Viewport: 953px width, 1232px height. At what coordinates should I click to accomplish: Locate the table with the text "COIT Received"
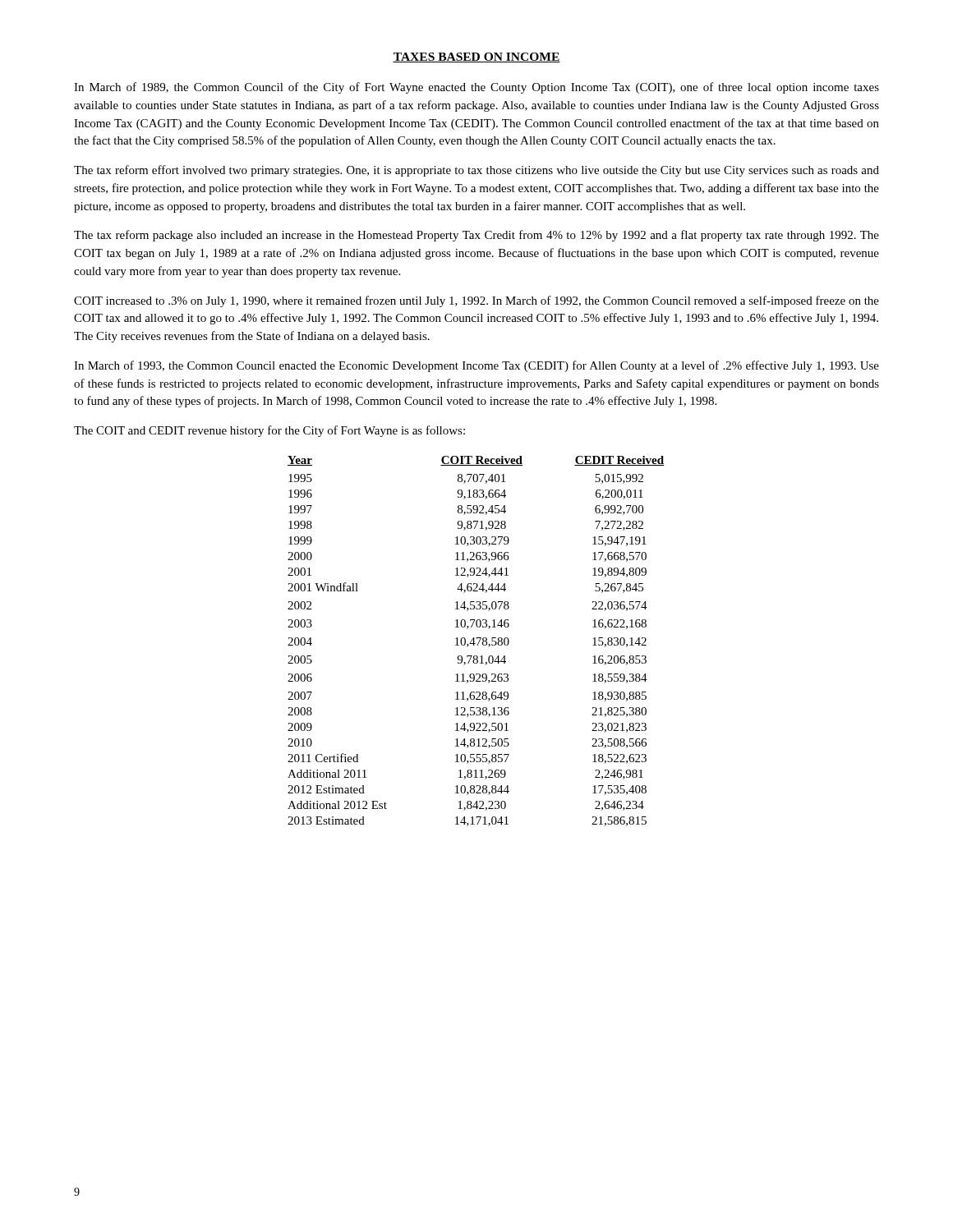tap(476, 640)
